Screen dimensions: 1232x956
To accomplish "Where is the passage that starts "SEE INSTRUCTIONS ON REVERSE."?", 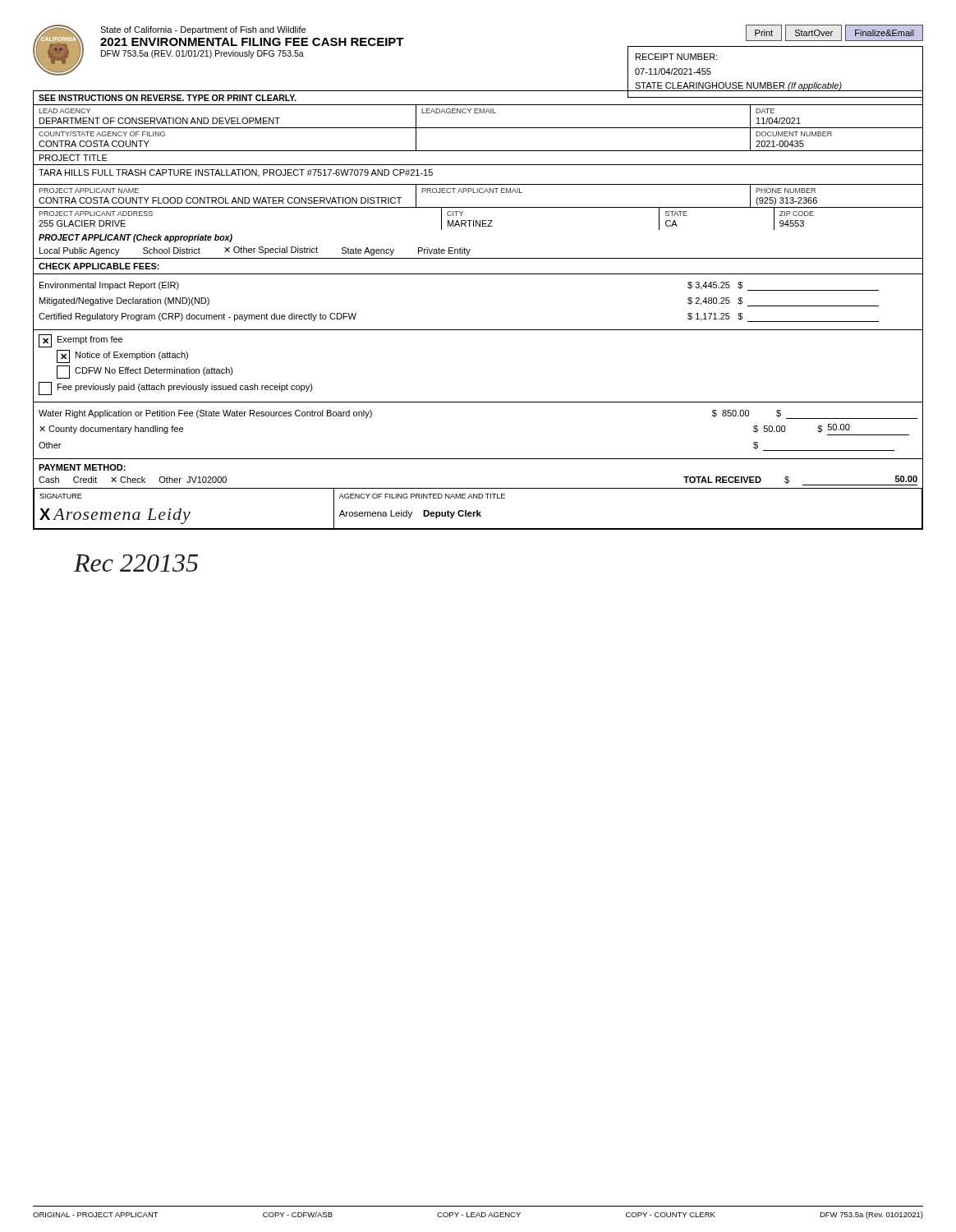I will click(168, 98).
